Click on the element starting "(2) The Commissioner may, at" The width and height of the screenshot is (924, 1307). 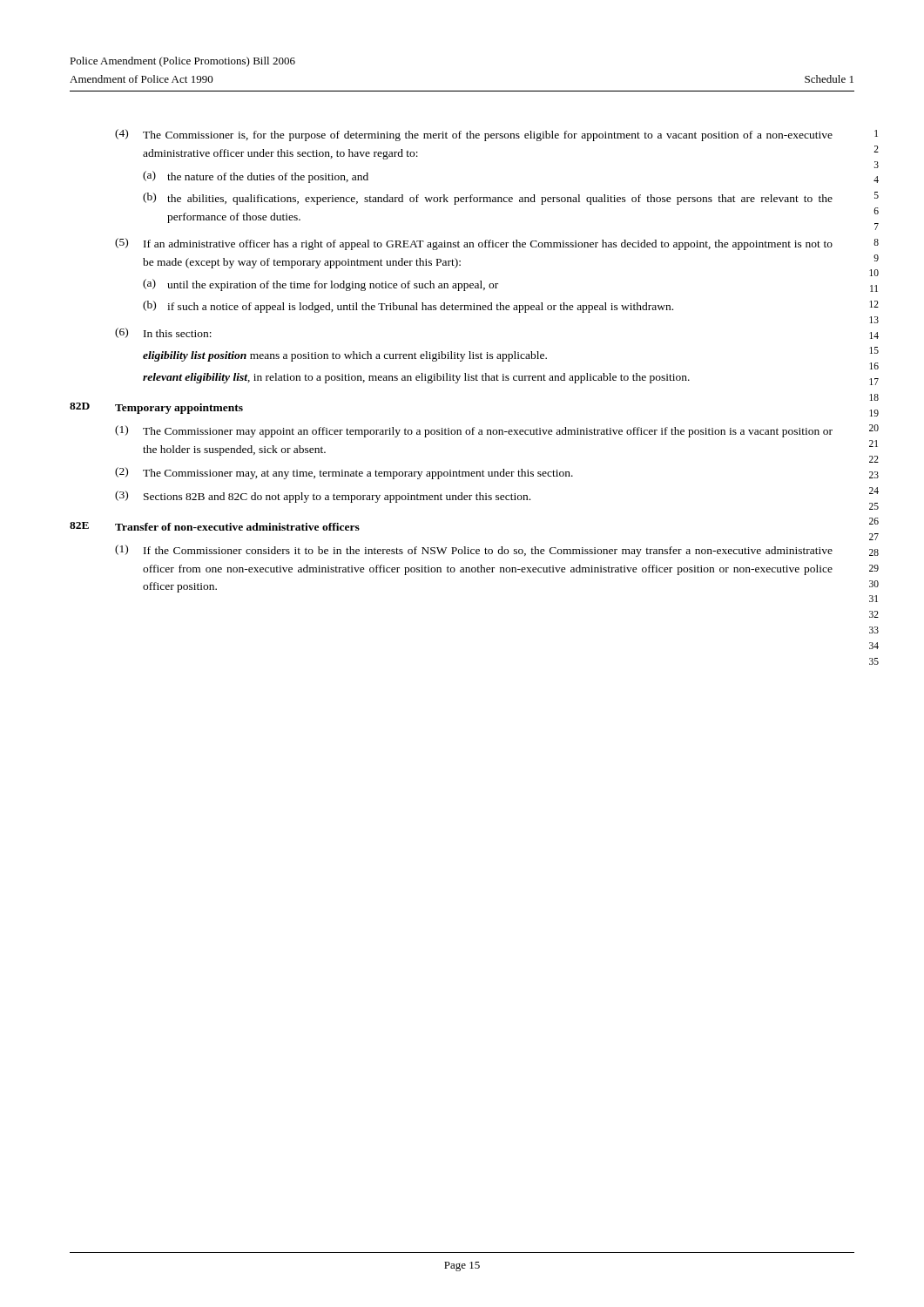click(451, 473)
